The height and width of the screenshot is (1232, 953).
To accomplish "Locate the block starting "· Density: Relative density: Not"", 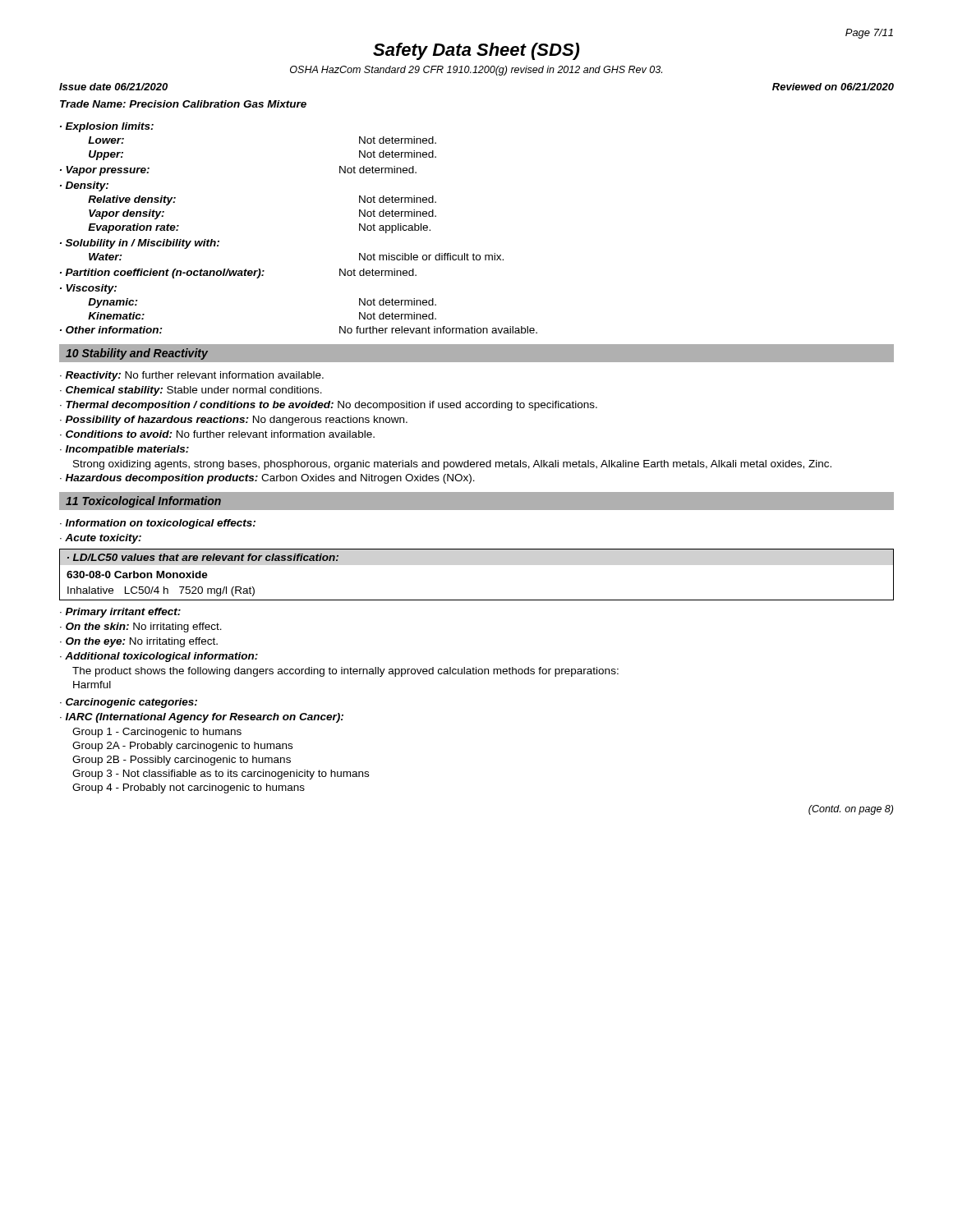I will (x=84, y=186).
